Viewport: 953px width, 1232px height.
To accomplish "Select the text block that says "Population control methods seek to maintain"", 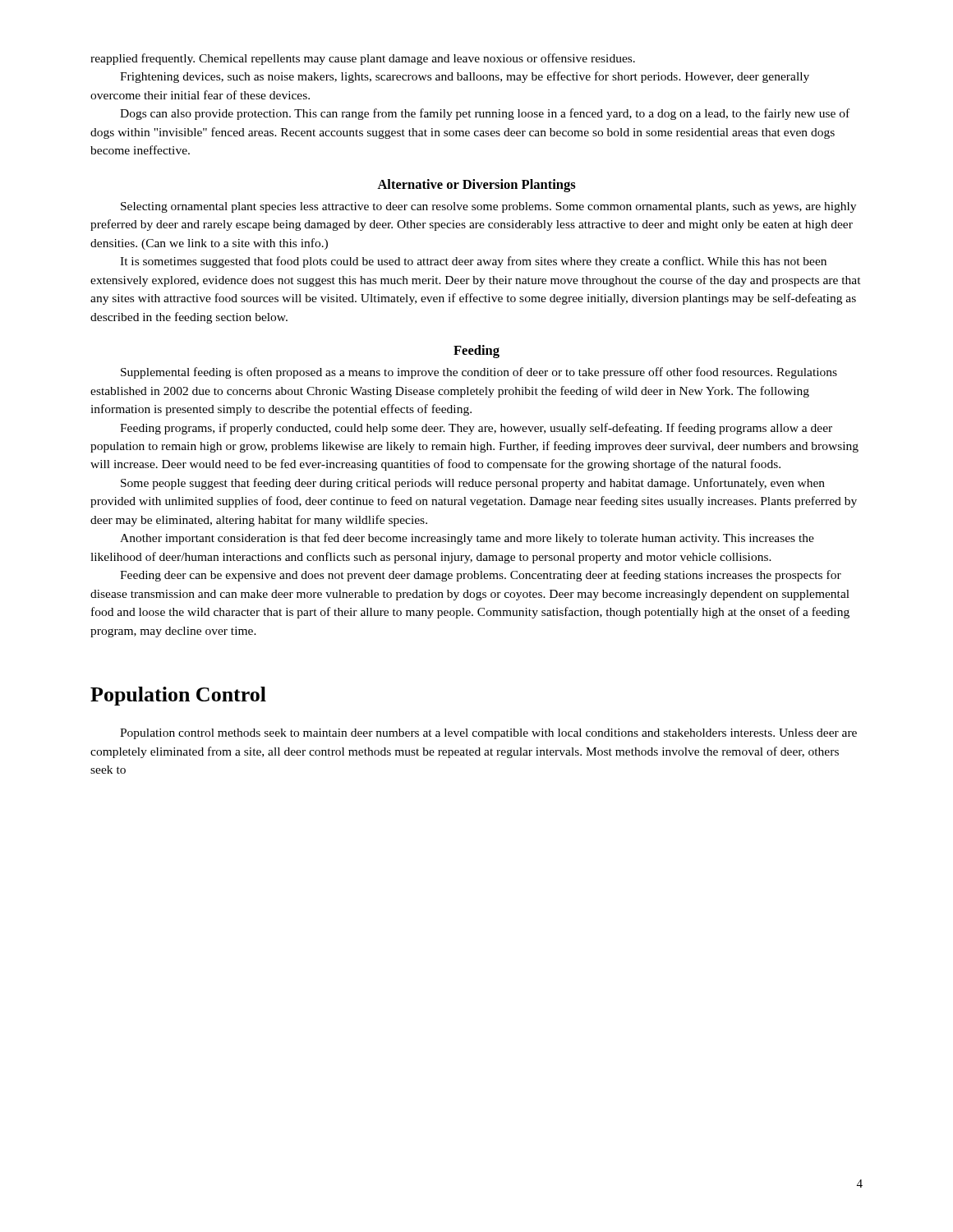I will [x=476, y=751].
